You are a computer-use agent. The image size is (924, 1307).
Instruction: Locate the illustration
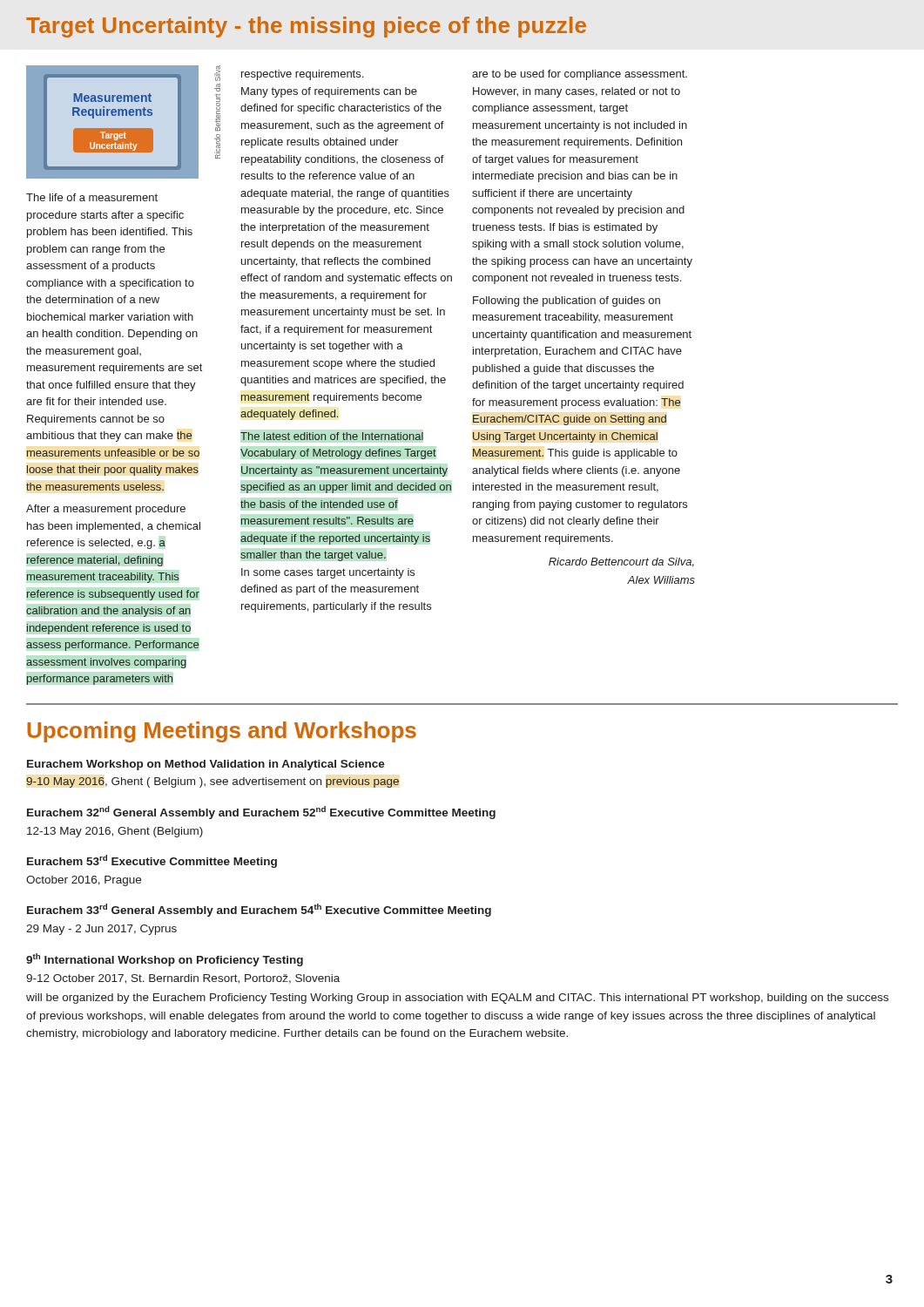coord(112,122)
